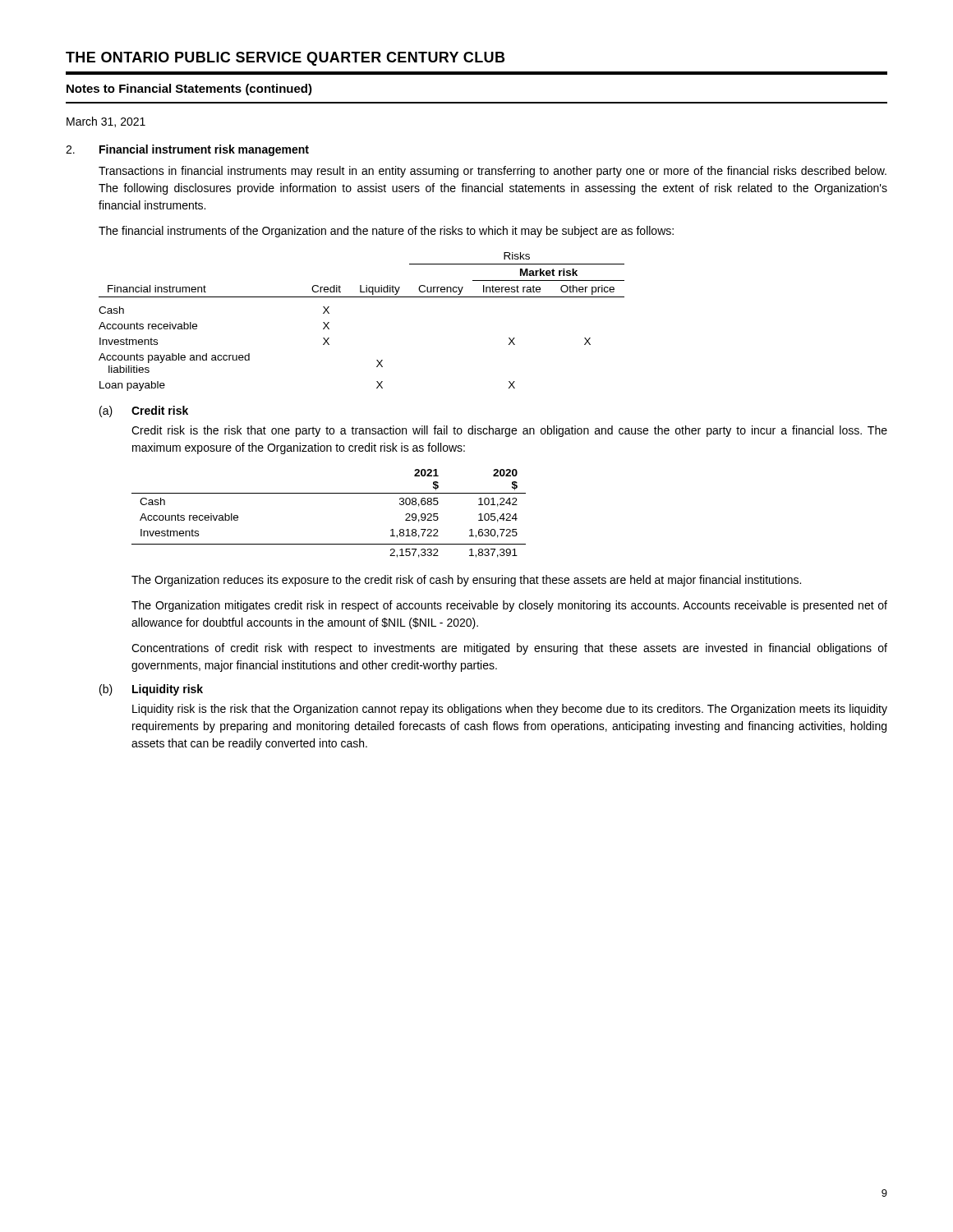Click a section header
The height and width of the screenshot is (1232, 953).
(189, 88)
